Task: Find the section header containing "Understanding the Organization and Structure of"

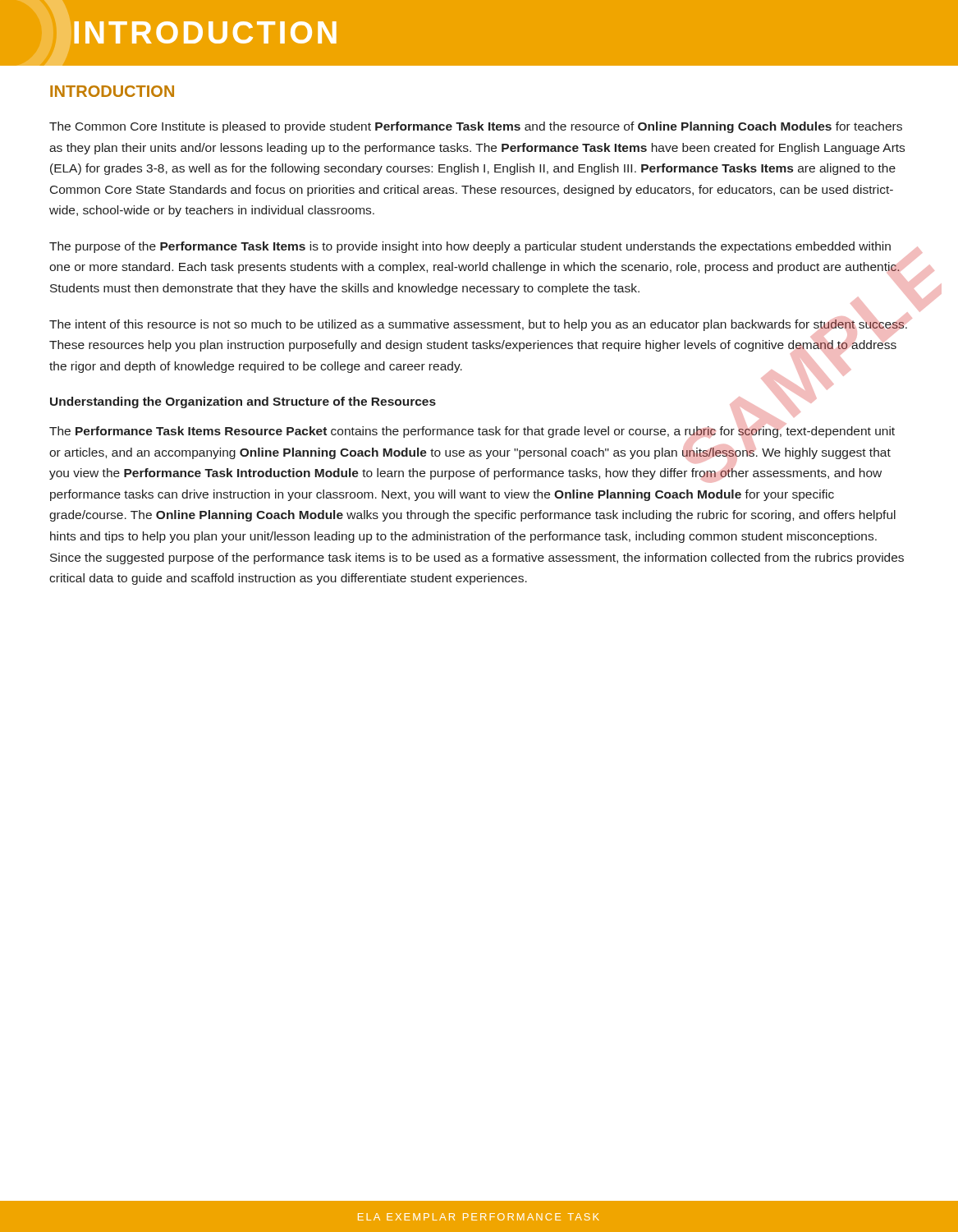Action: click(x=243, y=401)
